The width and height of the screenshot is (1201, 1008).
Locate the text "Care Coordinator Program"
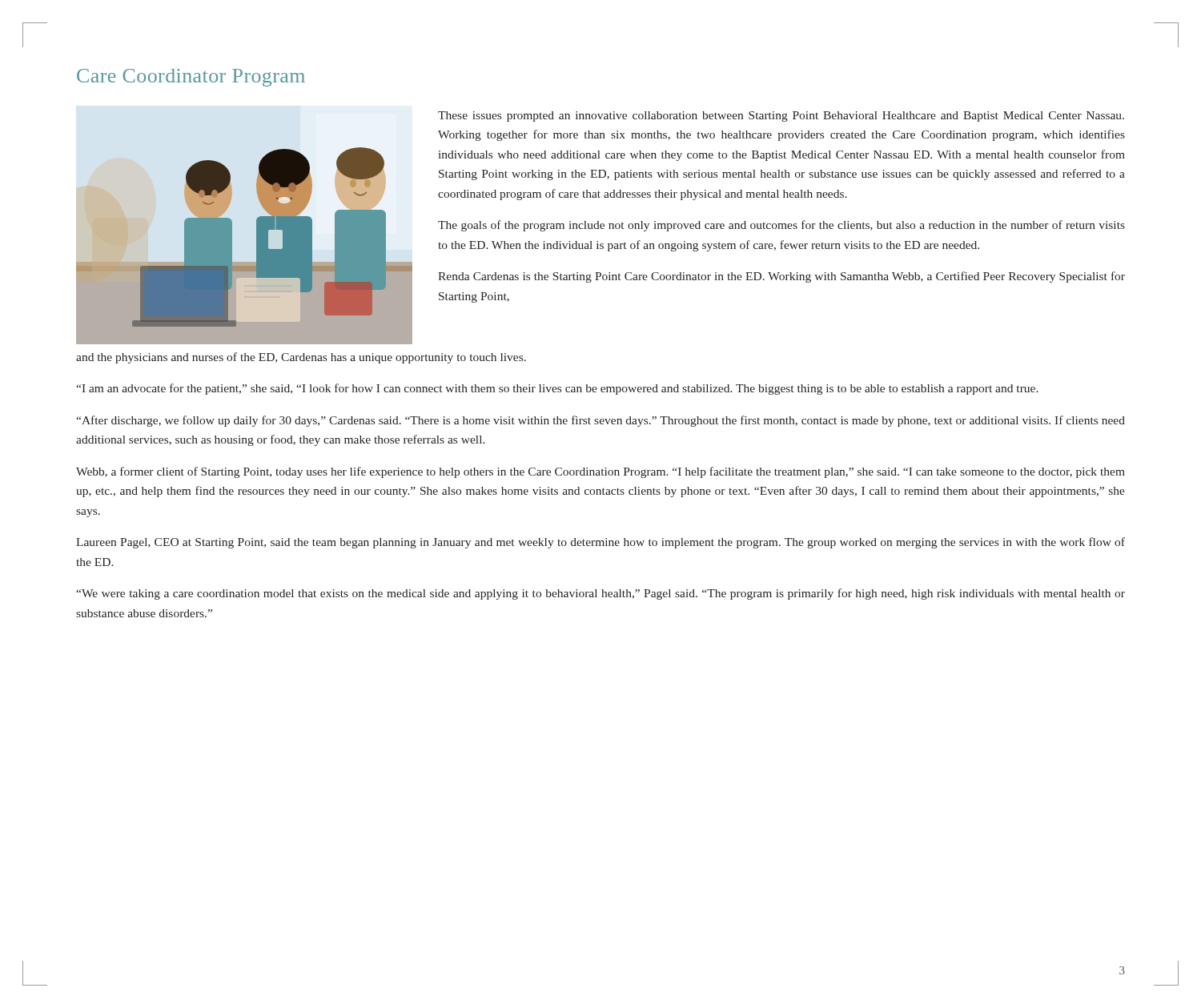coord(191,76)
